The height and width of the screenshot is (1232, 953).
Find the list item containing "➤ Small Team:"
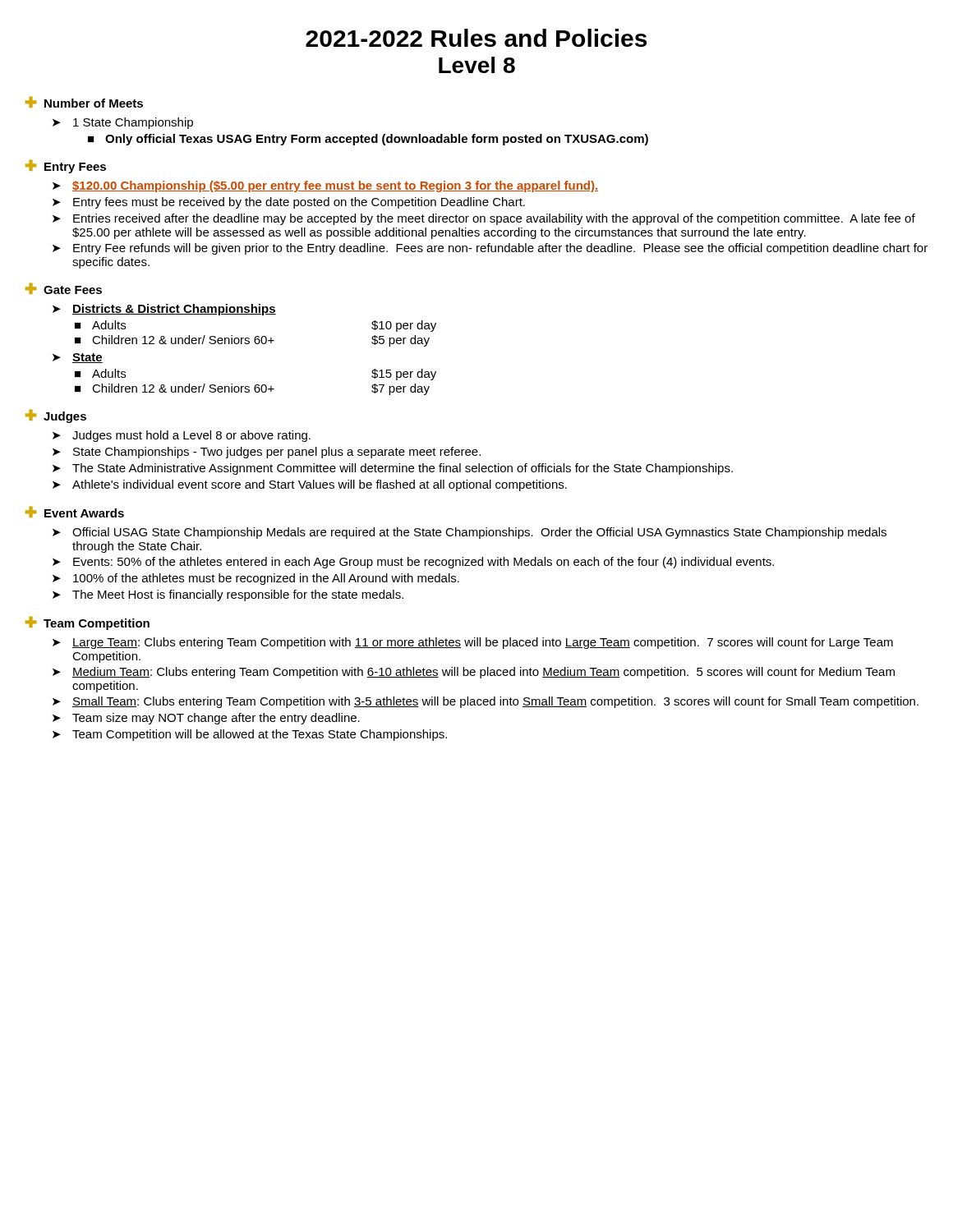point(490,701)
